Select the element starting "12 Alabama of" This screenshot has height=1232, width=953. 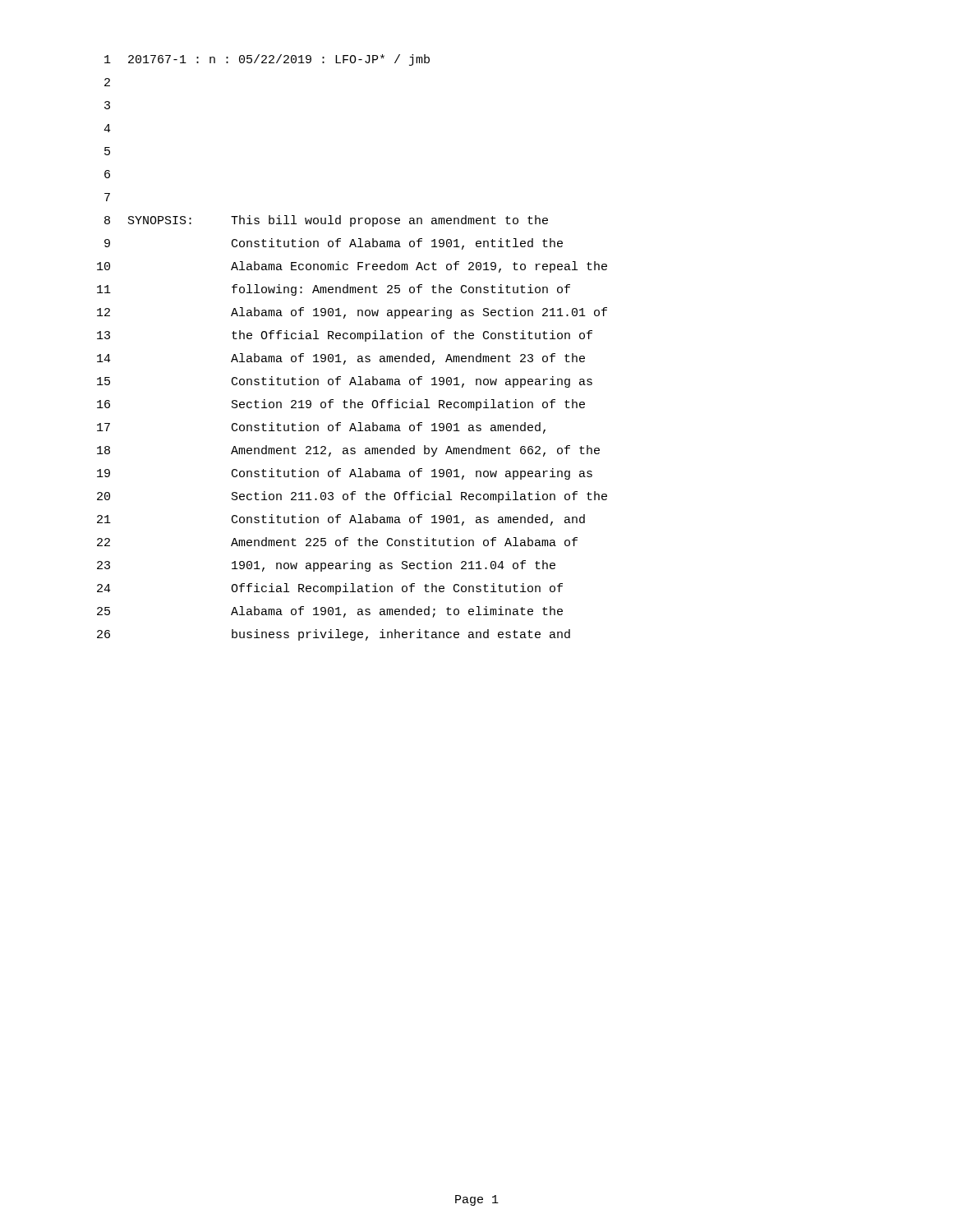coord(337,314)
